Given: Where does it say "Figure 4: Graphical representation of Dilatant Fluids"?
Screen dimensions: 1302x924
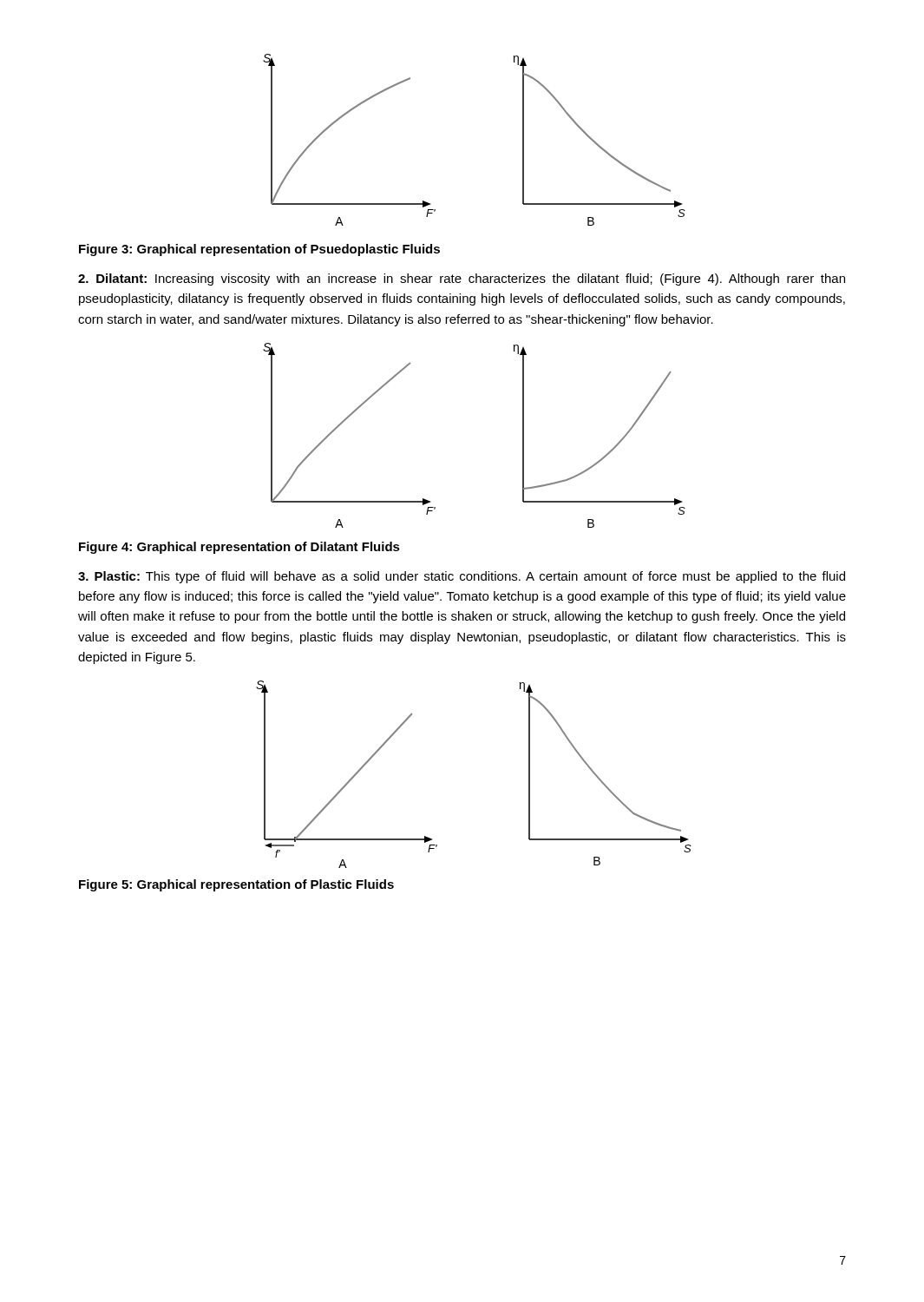Looking at the screenshot, I should pos(239,546).
